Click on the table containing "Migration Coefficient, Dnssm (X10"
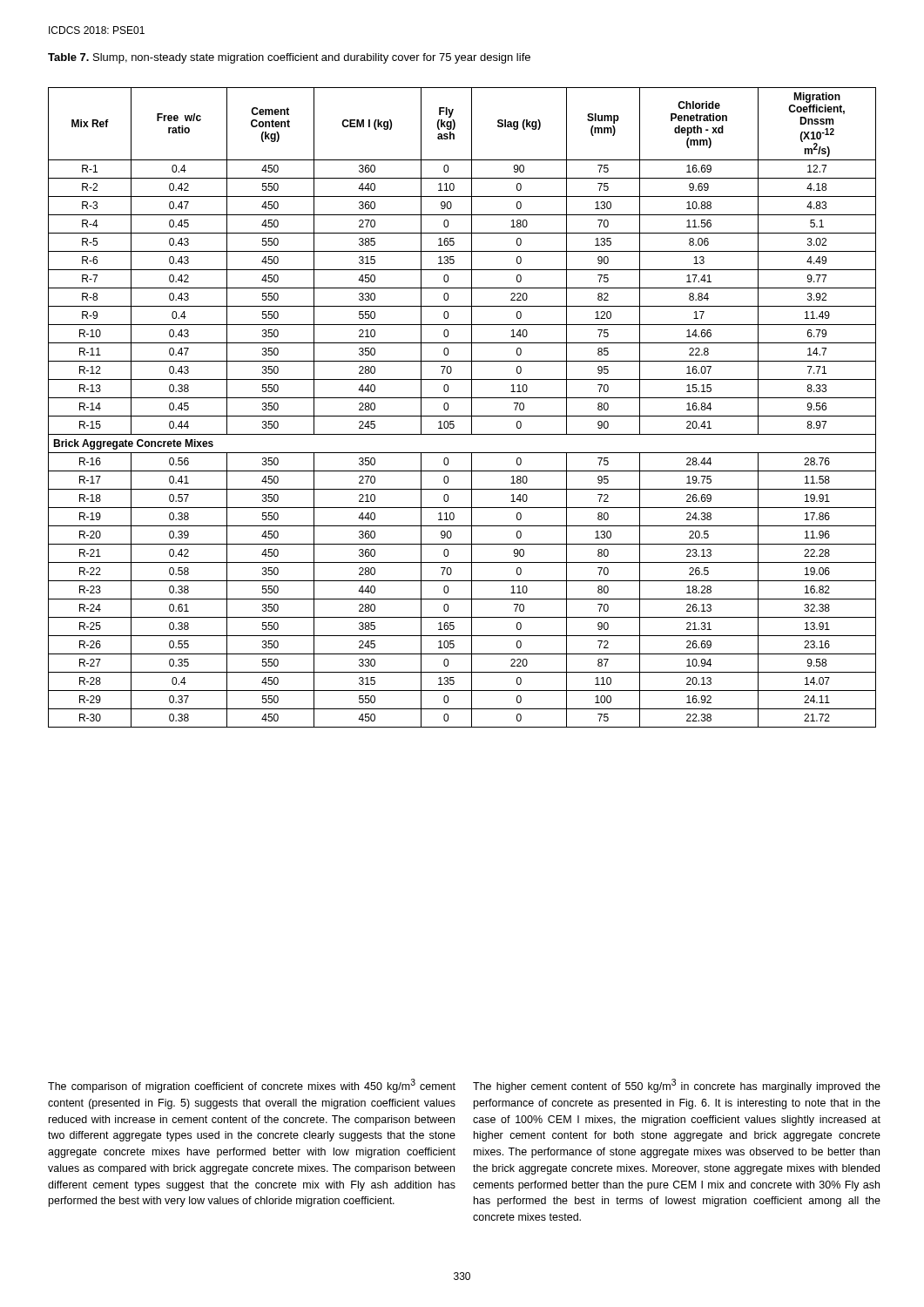 462,407
